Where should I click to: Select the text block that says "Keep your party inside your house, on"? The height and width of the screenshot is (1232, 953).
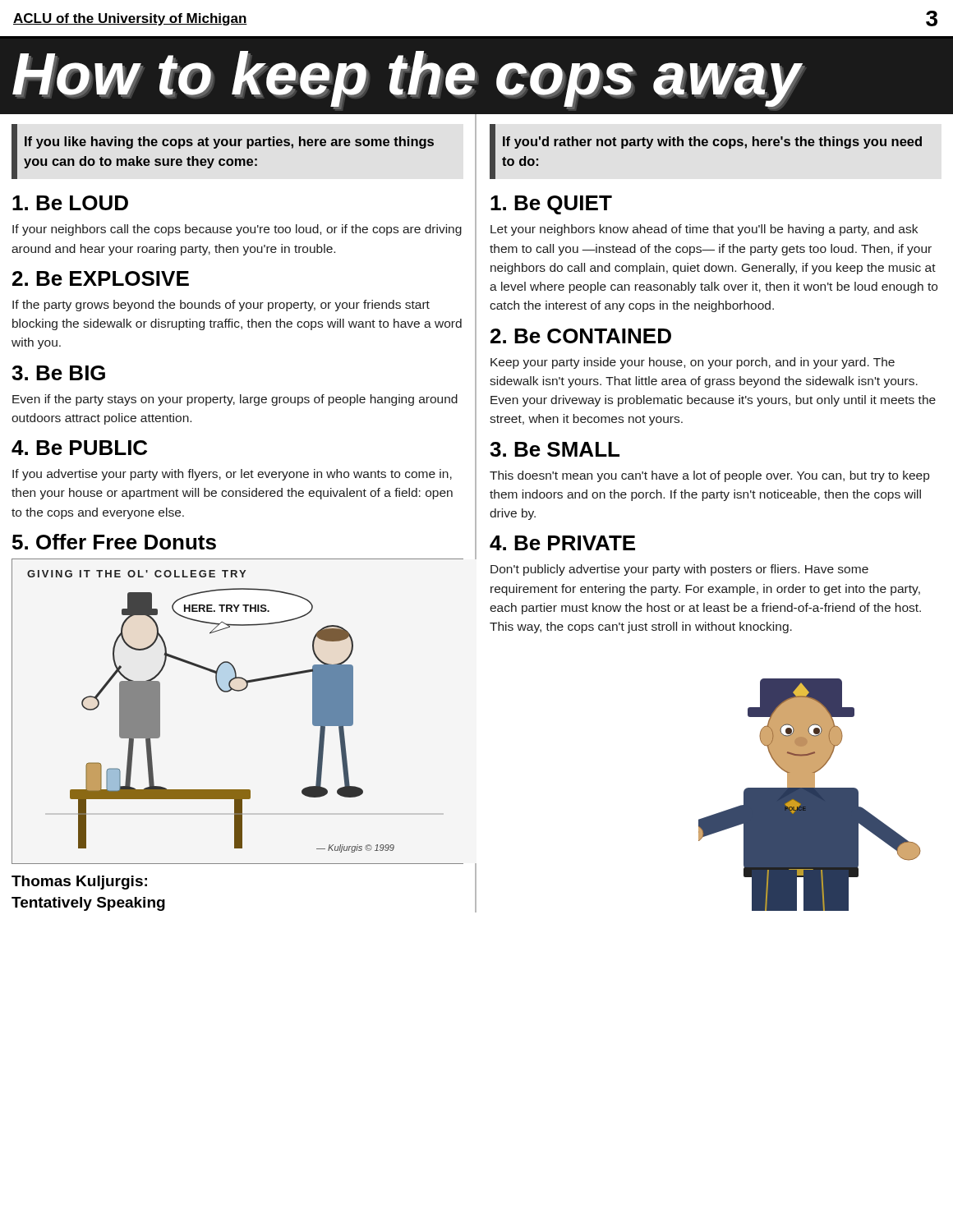[713, 390]
